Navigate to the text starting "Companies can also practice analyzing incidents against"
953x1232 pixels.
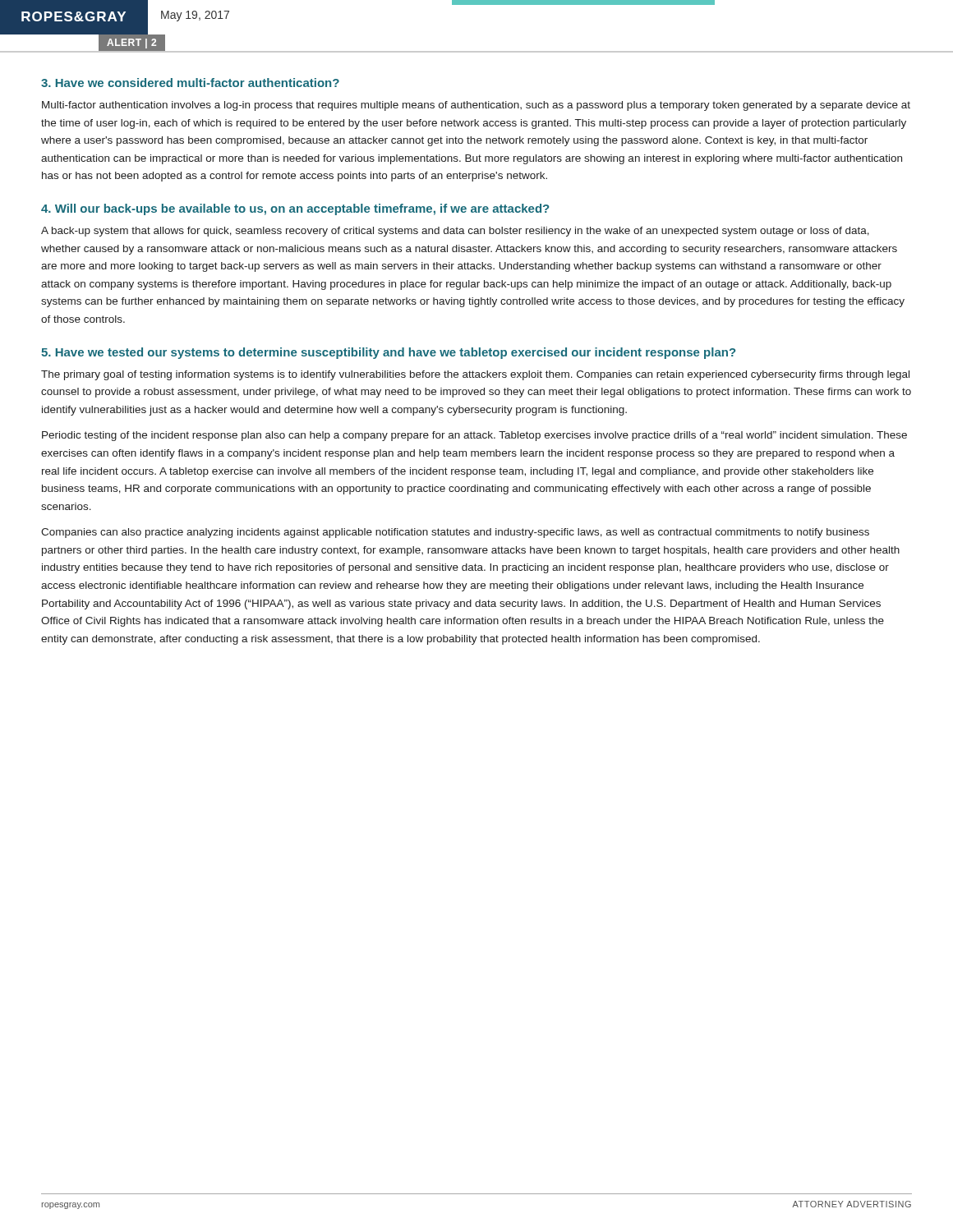[x=470, y=585]
